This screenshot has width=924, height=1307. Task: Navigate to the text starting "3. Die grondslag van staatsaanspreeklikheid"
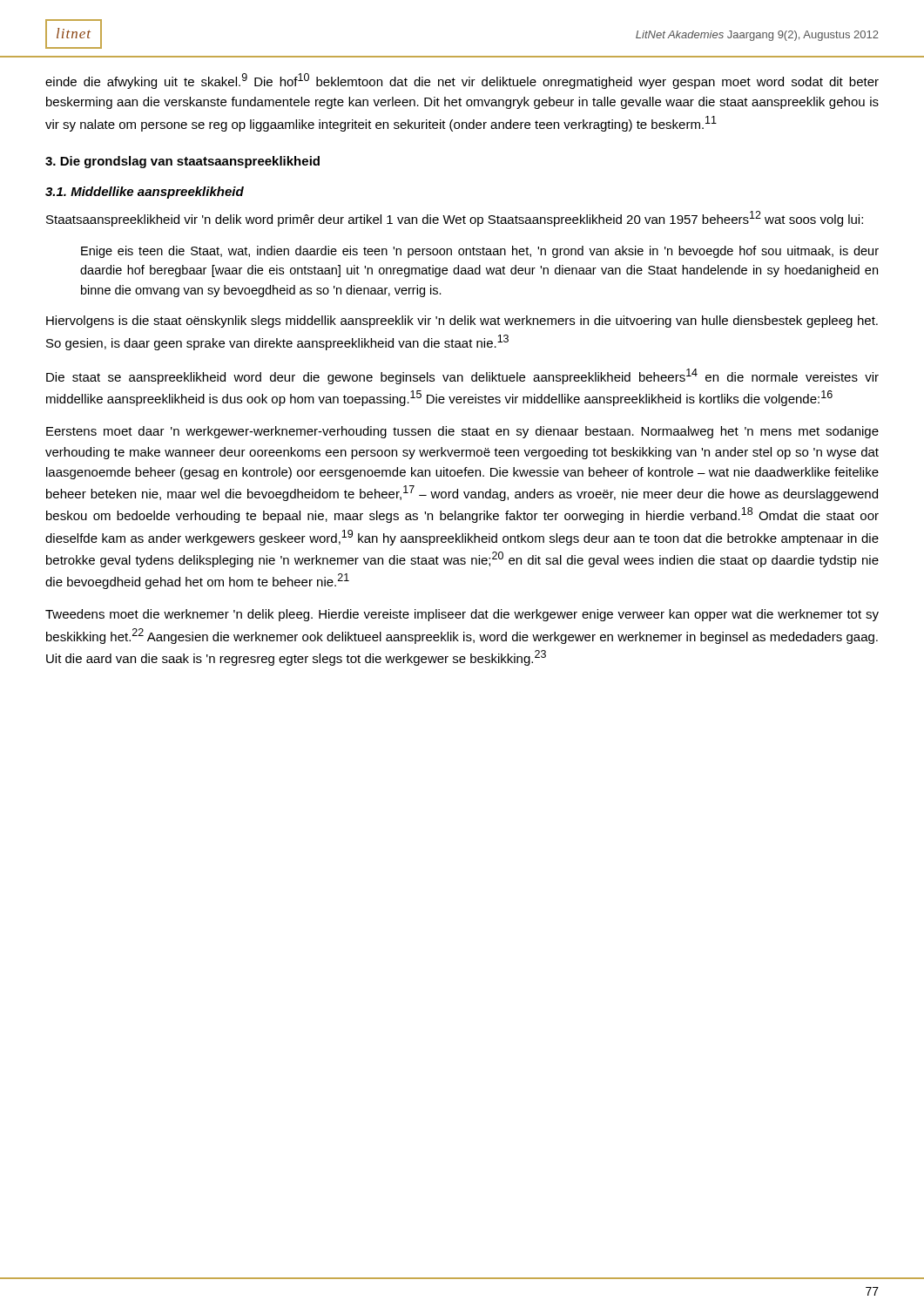pos(183,161)
